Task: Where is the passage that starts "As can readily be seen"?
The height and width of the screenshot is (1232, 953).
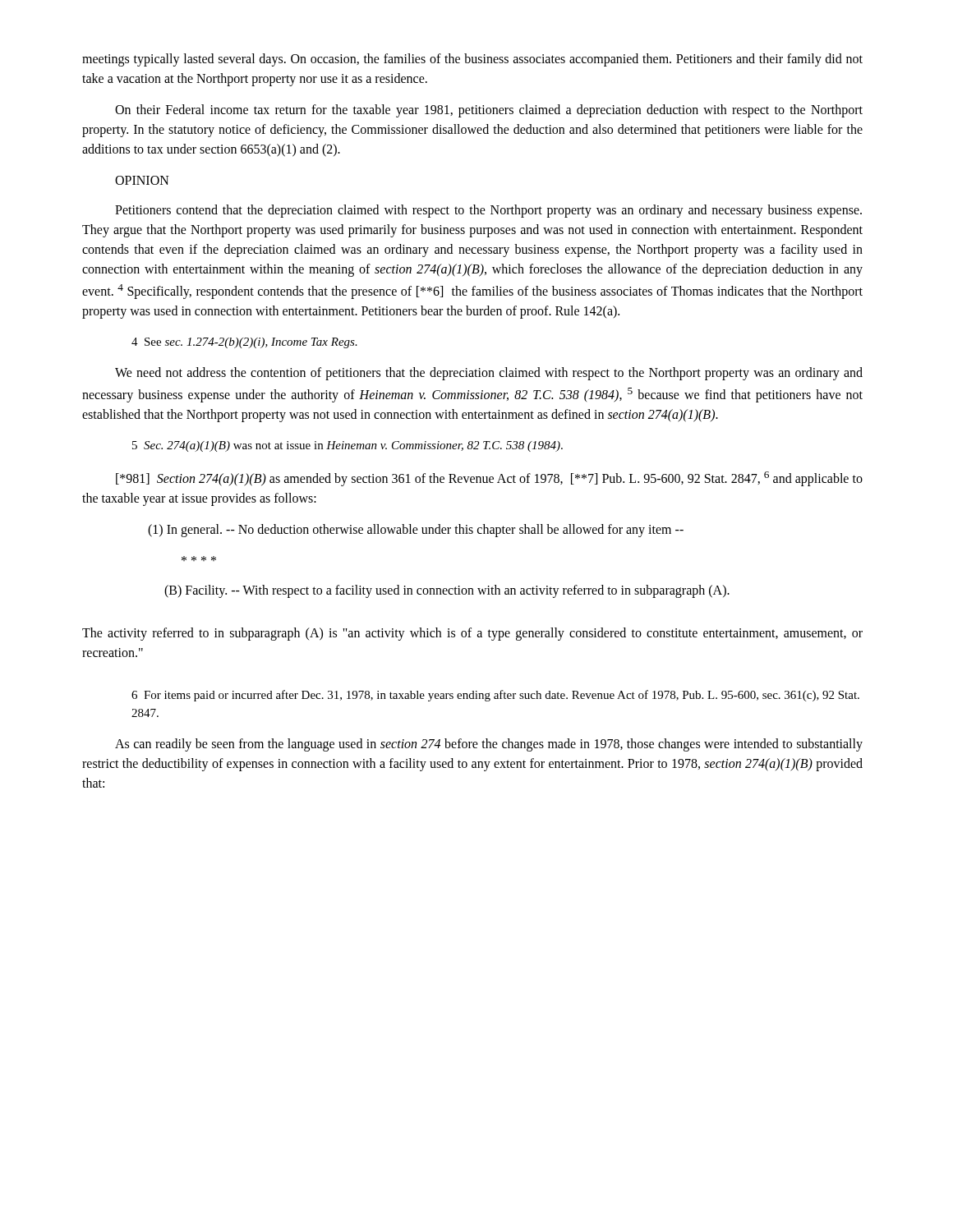Action: 472,763
